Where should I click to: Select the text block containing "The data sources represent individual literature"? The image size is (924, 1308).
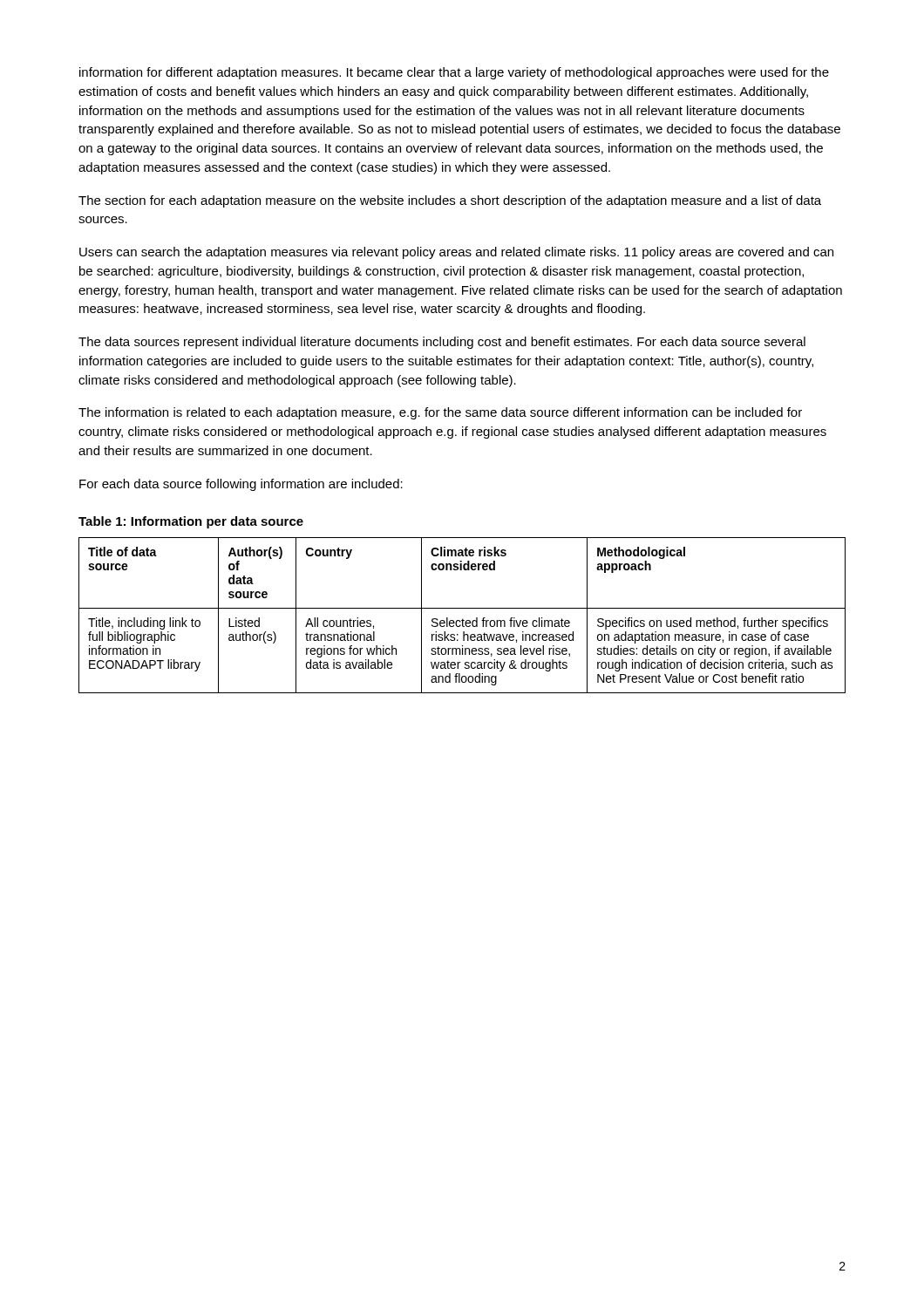click(x=446, y=360)
